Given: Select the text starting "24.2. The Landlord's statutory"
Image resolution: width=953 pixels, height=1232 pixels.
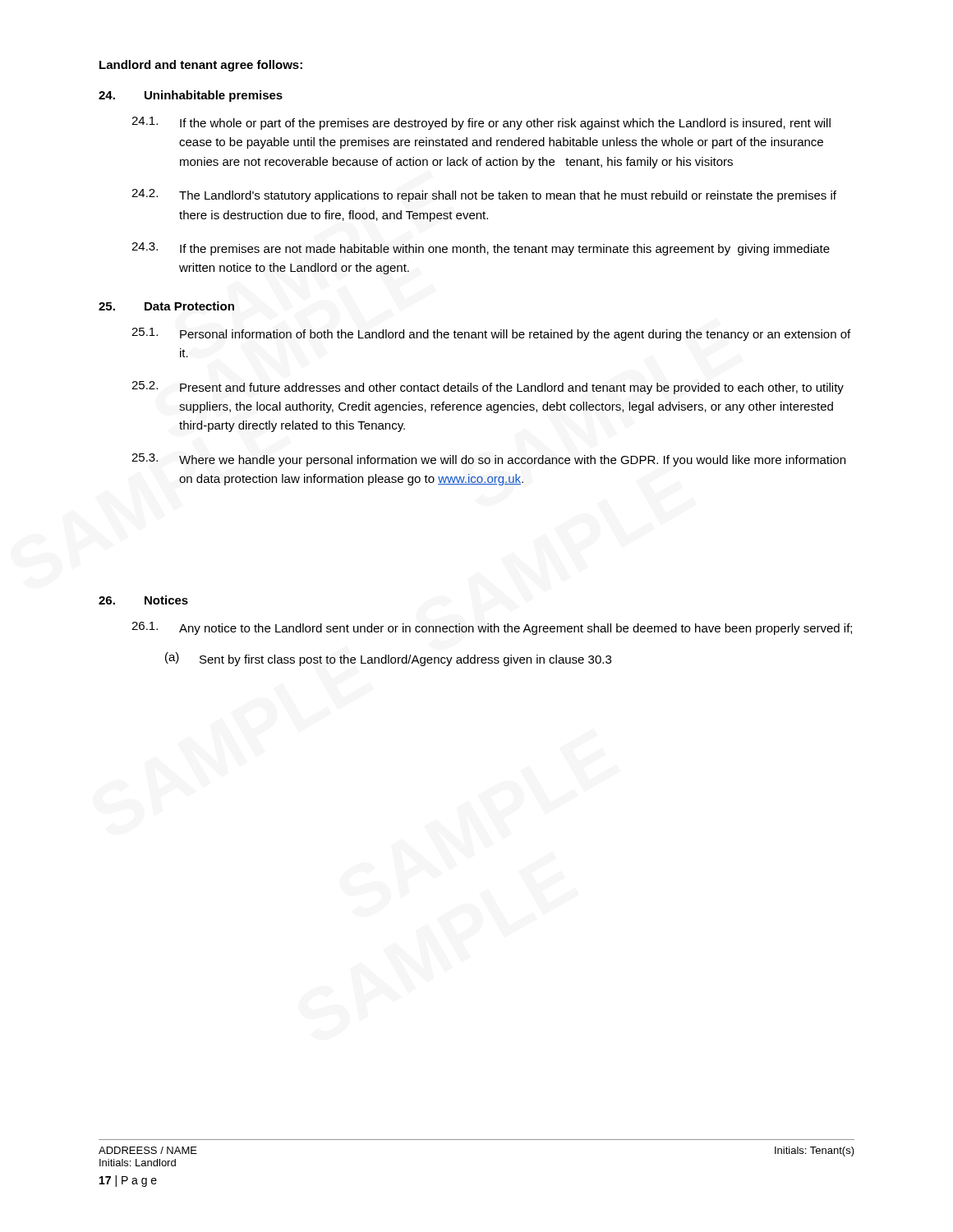Looking at the screenshot, I should point(493,205).
